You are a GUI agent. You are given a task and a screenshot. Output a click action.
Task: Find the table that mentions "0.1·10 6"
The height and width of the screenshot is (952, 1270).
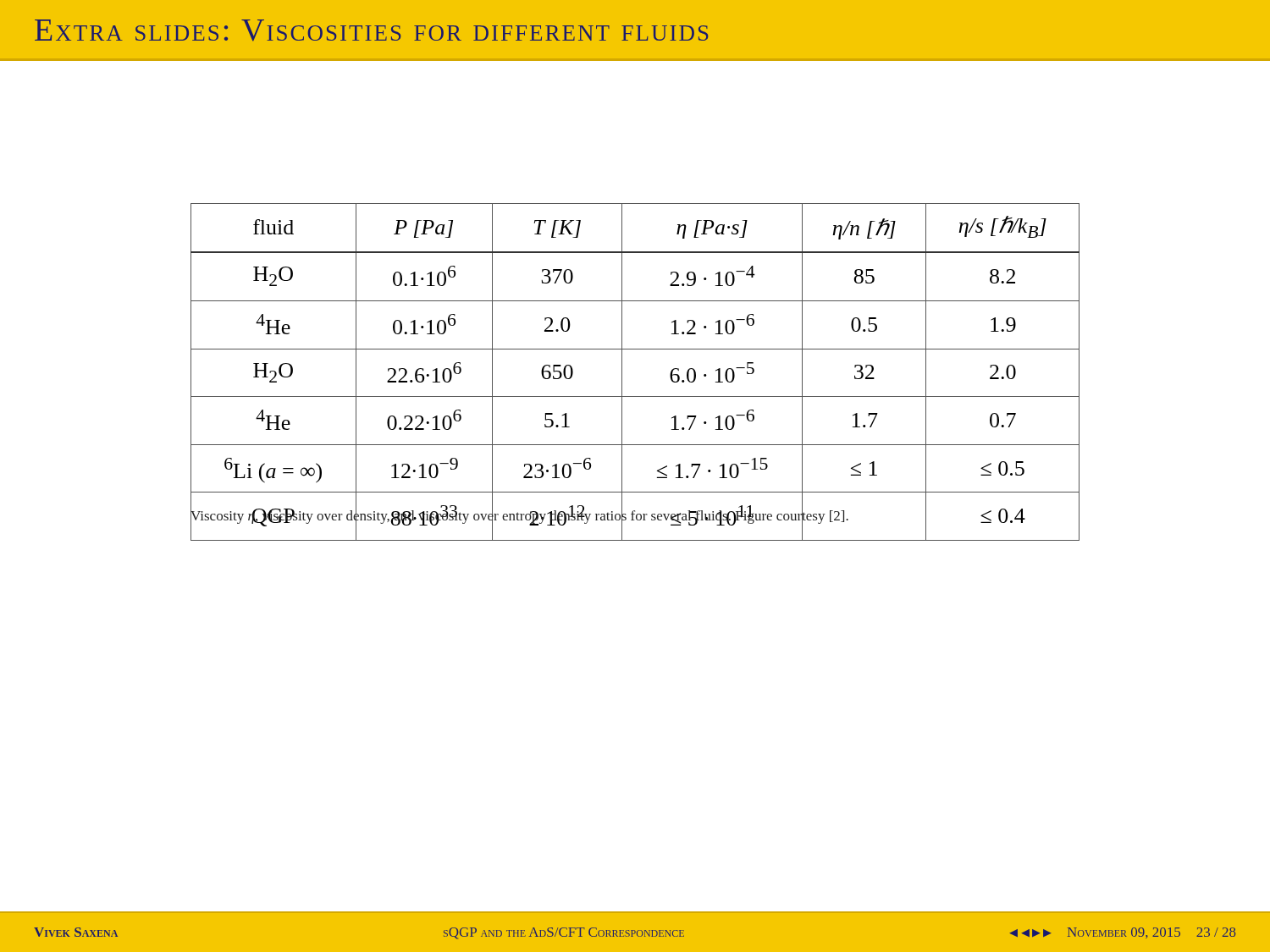635,372
